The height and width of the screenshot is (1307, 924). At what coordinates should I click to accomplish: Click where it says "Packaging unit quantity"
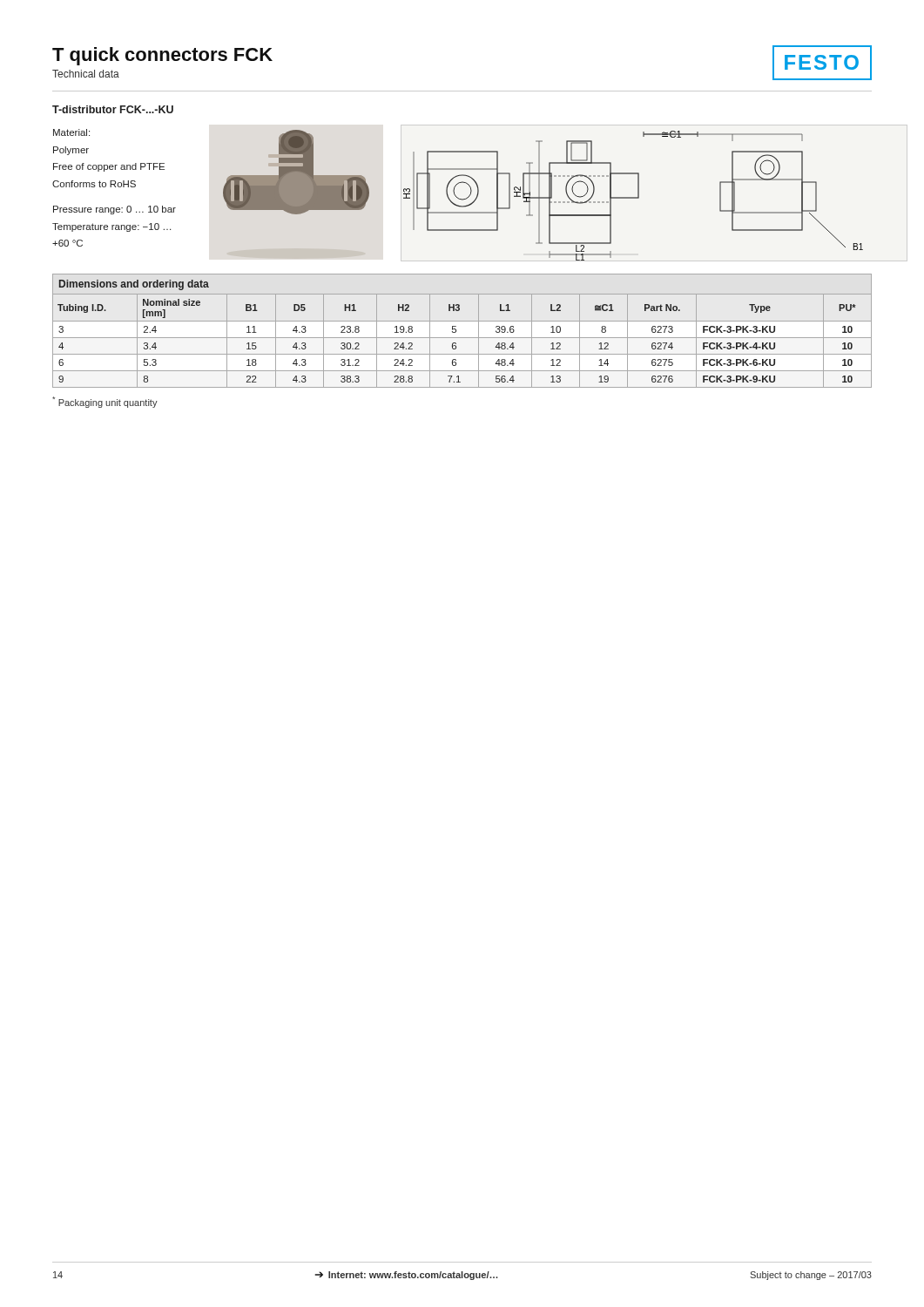click(105, 401)
